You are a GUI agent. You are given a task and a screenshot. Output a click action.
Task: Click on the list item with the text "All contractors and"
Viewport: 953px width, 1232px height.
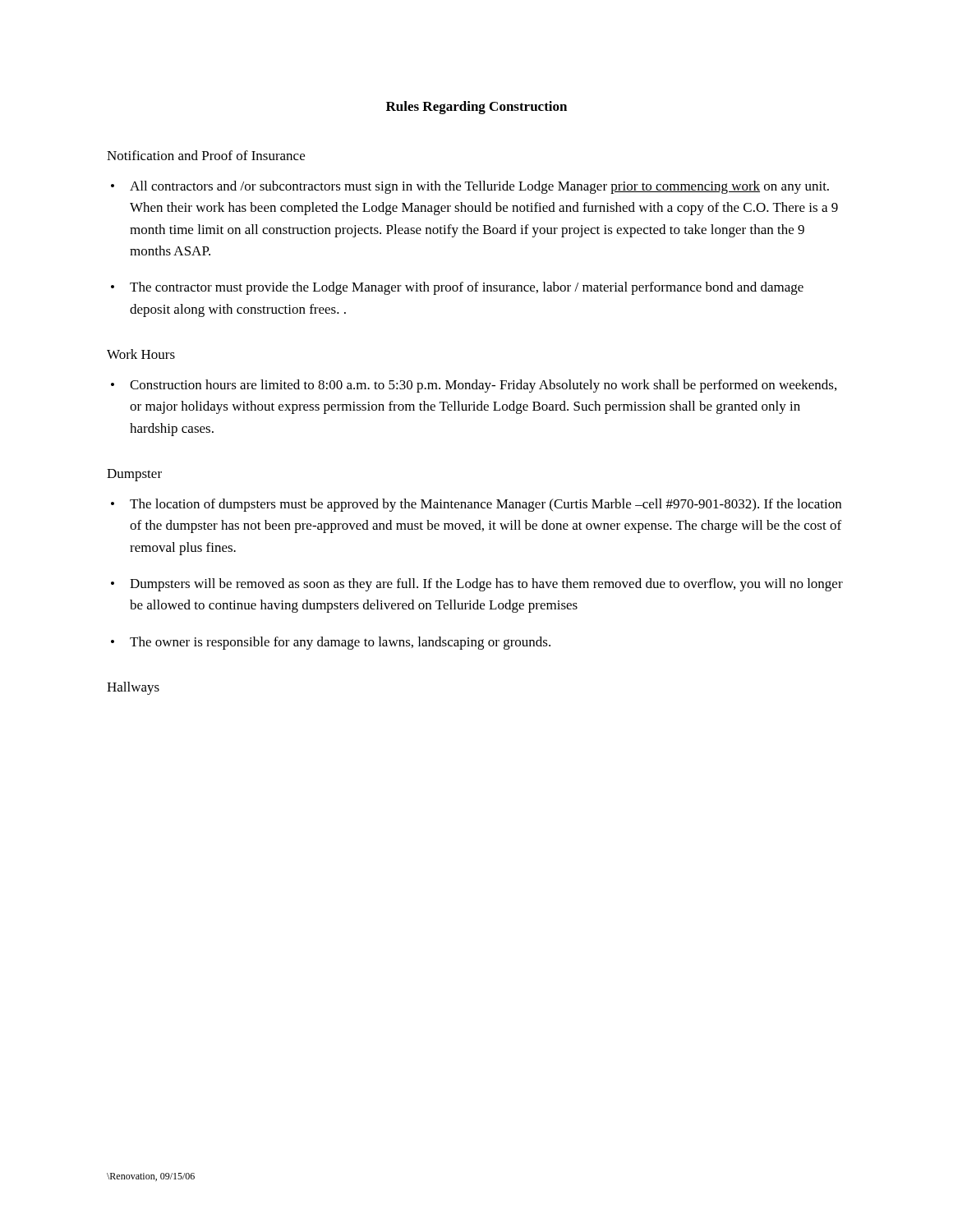484,218
